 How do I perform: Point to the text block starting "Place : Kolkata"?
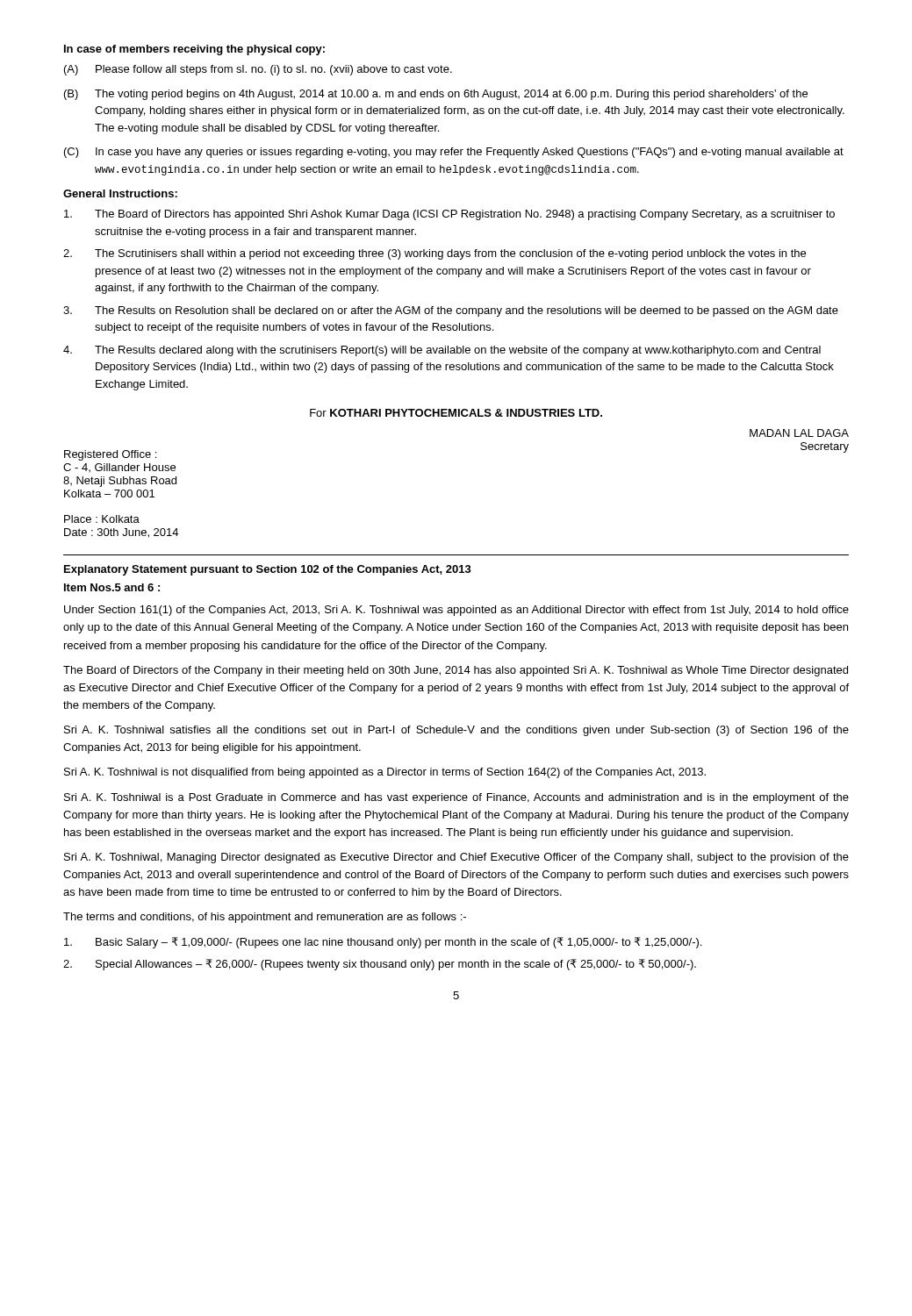coord(121,526)
